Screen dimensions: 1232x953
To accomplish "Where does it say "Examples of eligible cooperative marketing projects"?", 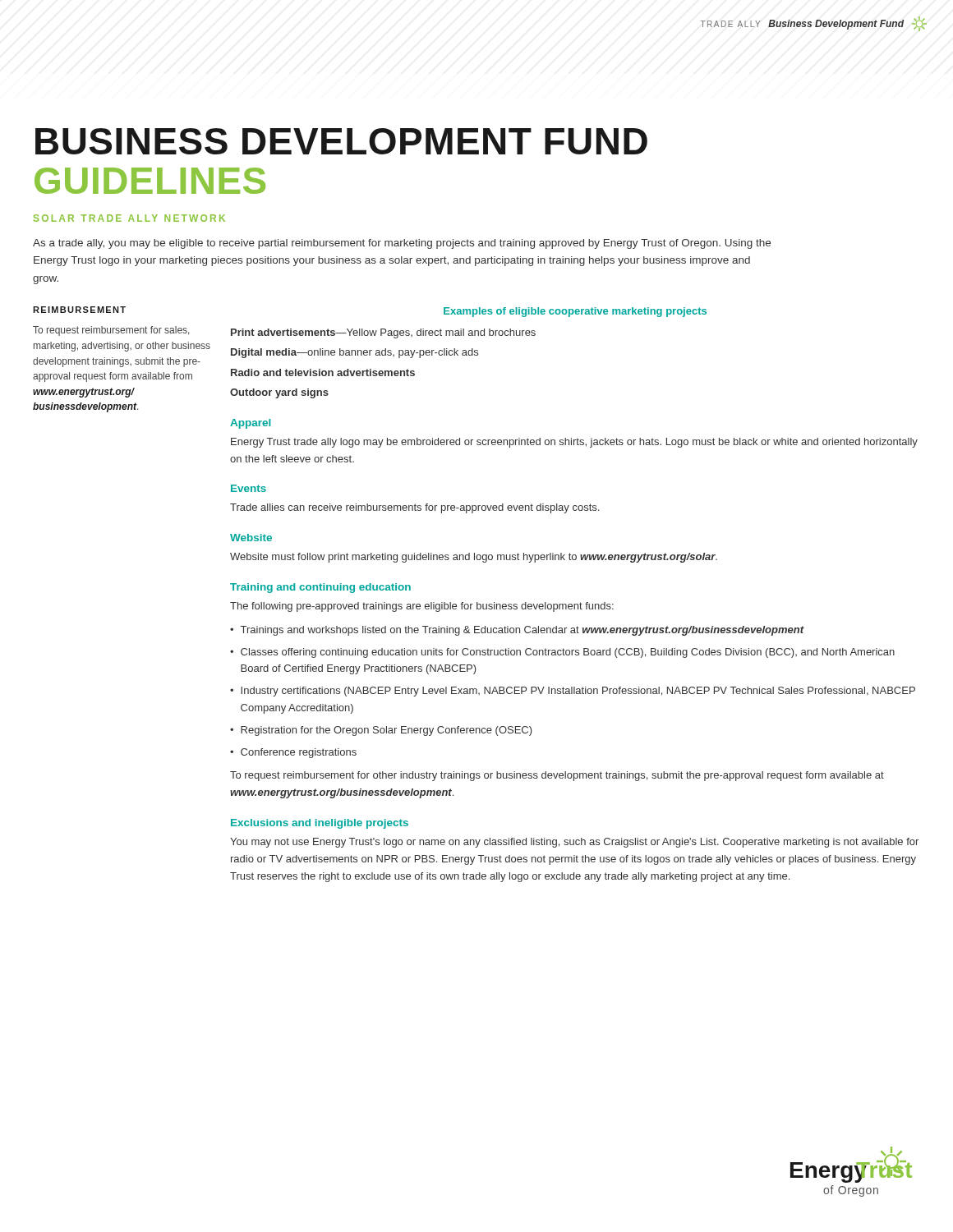I will point(575,311).
